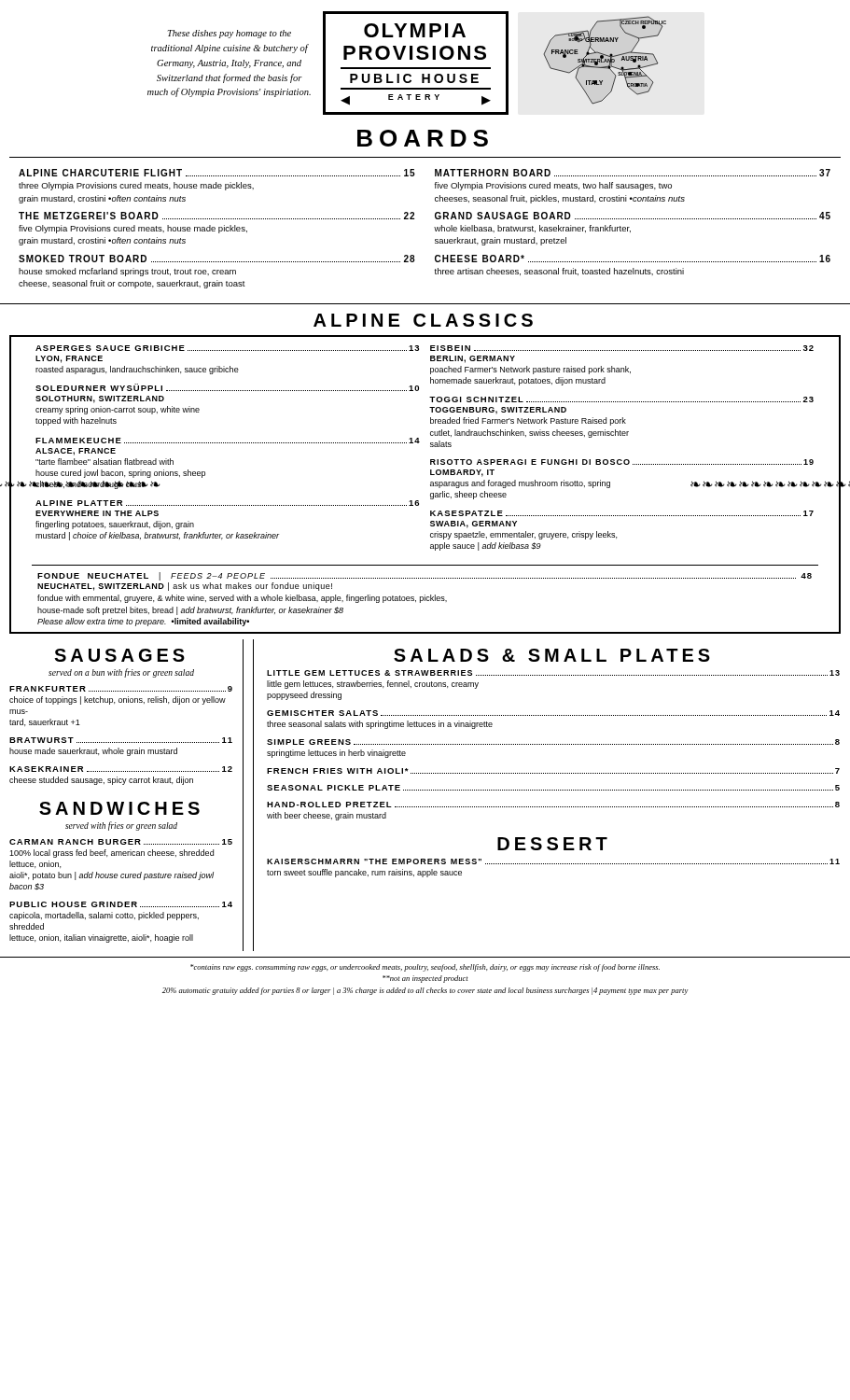Locate the block of text that opens with "RISOTTO ASPERAGI E FUNGHI DI"
The width and height of the screenshot is (850, 1400).
pos(622,462)
